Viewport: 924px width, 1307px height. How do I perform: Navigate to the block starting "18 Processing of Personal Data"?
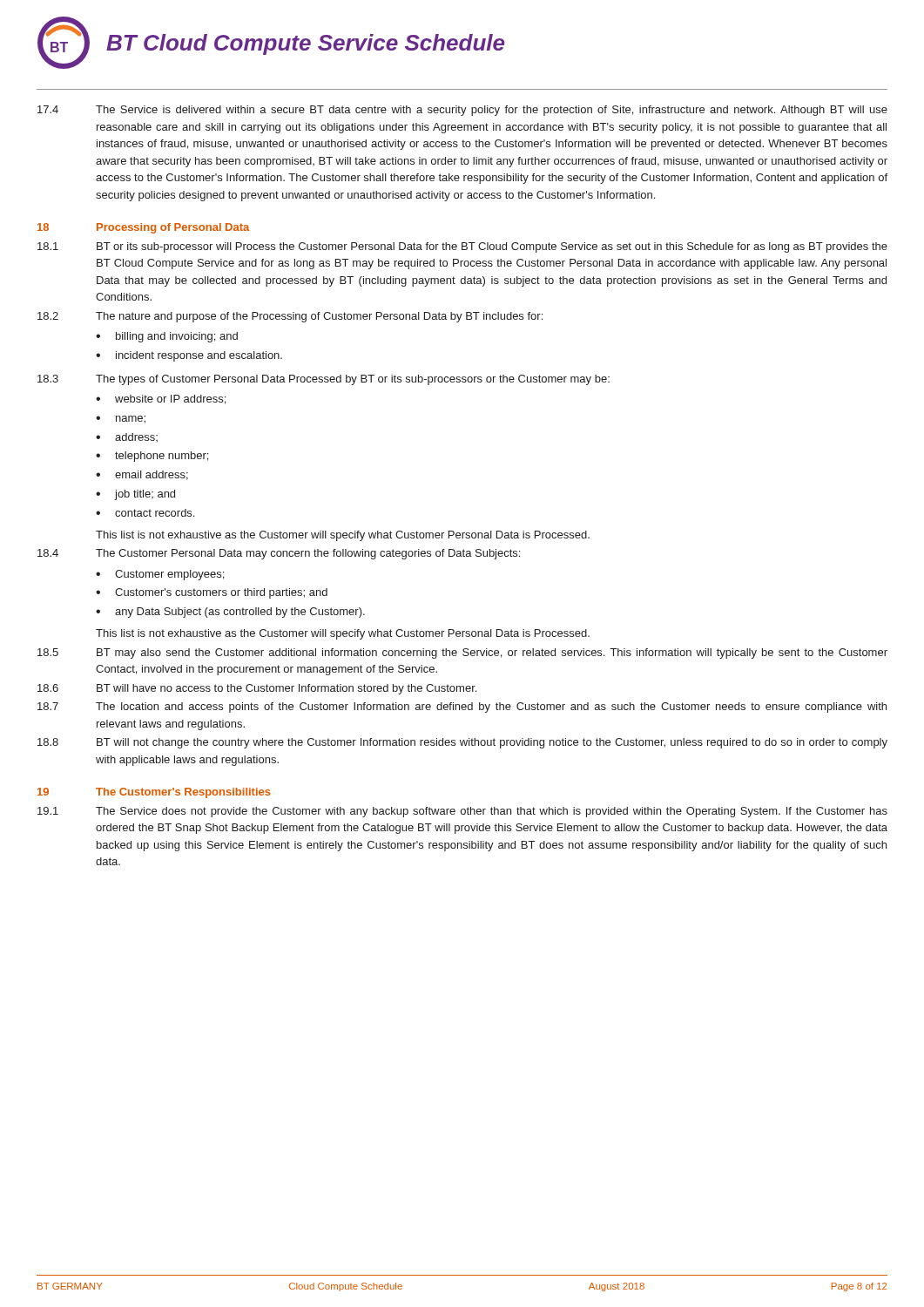coord(143,228)
